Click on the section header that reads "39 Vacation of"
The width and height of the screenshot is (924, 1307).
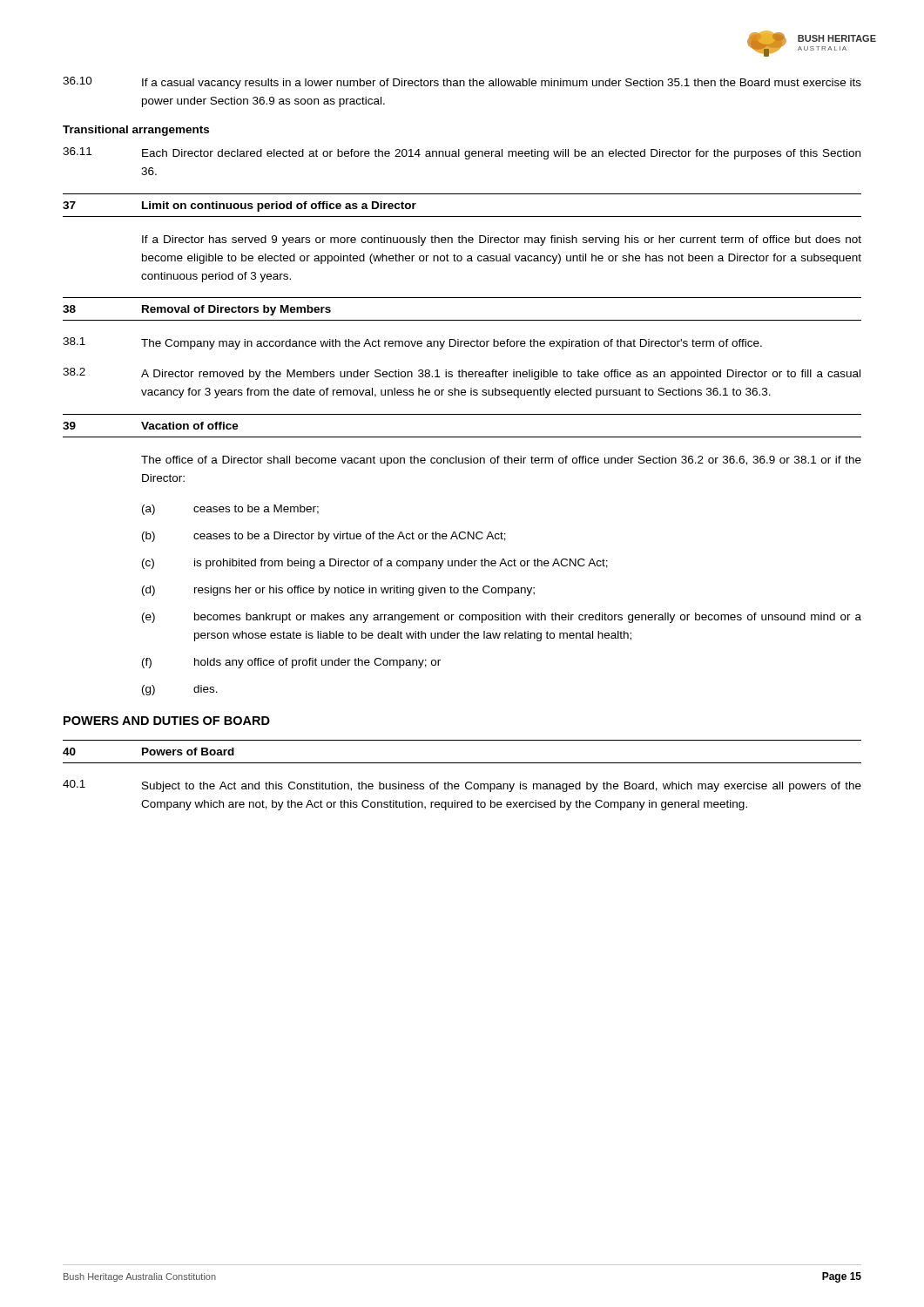[x=462, y=426]
